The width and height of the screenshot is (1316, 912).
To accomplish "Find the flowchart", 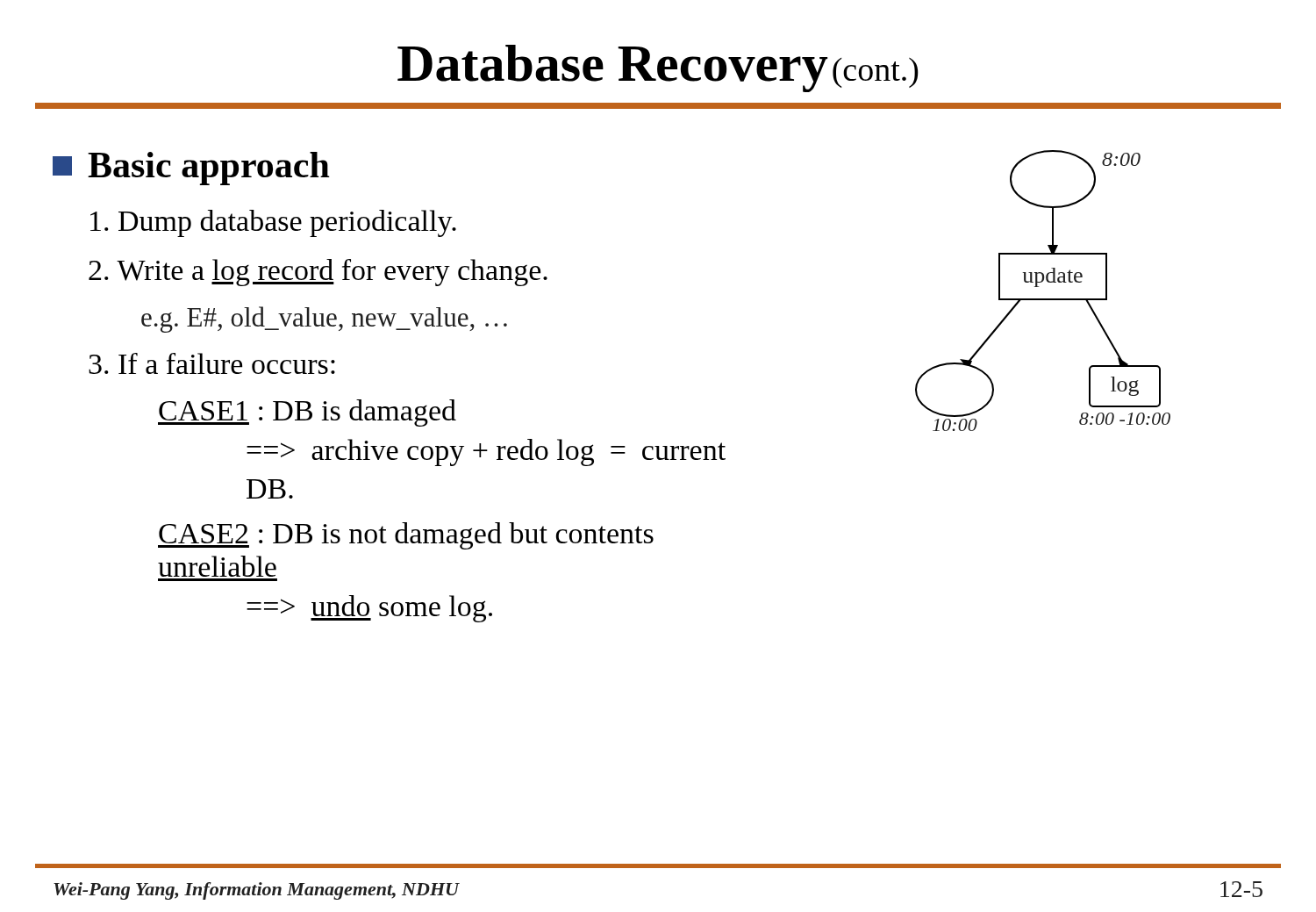I will coord(1018,299).
